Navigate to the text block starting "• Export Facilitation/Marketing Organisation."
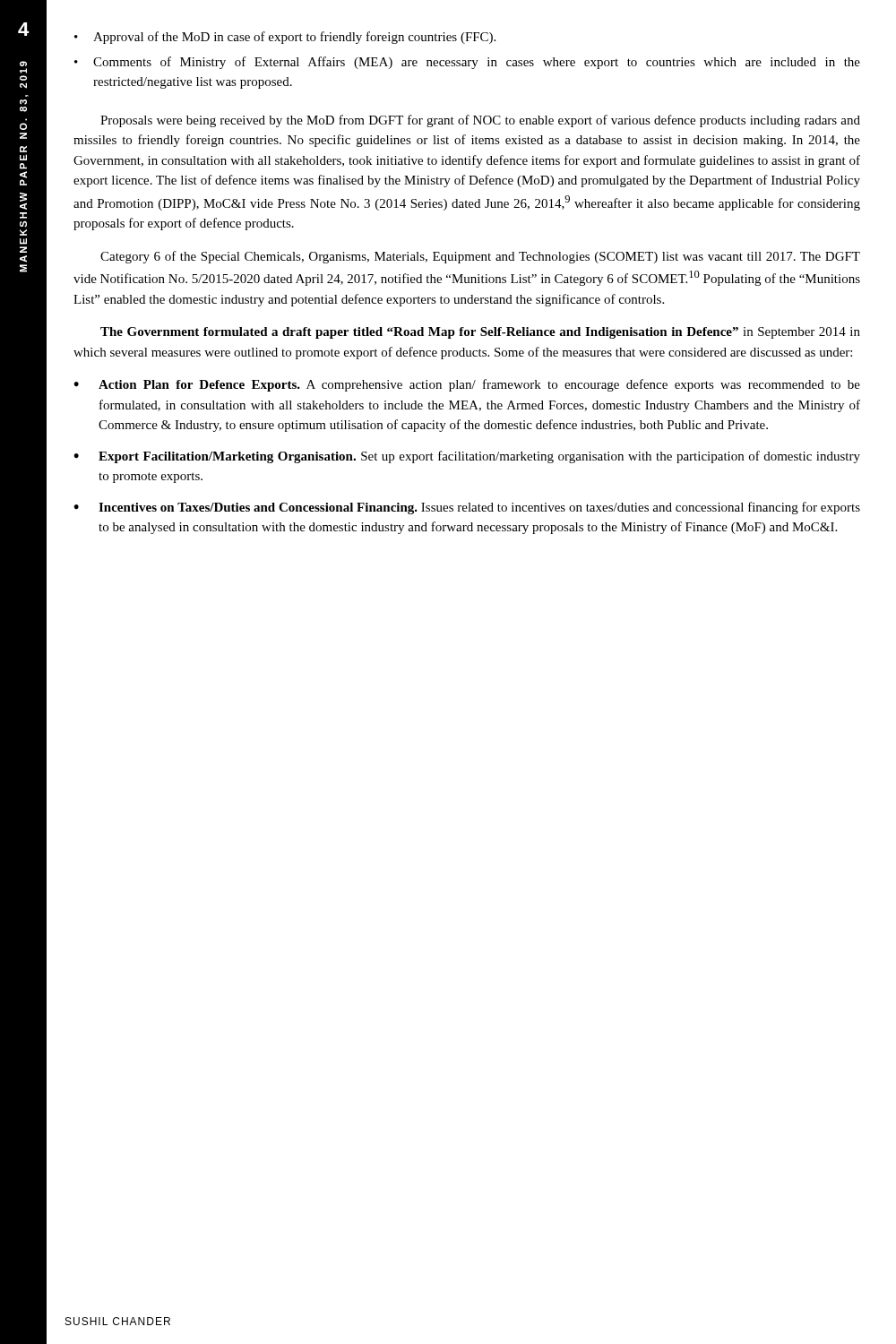The width and height of the screenshot is (896, 1344). [467, 466]
